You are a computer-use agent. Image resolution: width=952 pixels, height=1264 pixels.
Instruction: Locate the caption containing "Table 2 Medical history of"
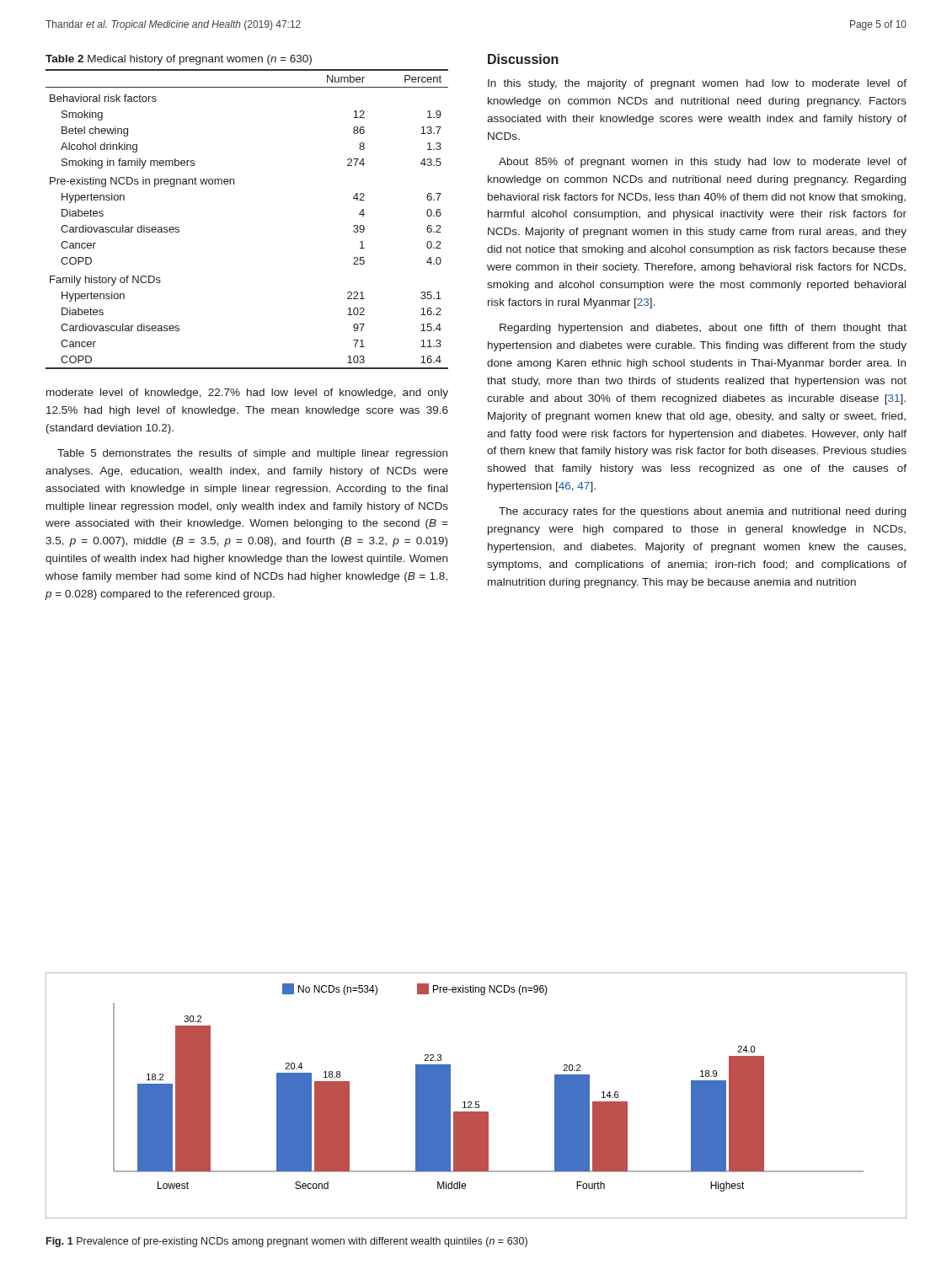click(x=179, y=59)
